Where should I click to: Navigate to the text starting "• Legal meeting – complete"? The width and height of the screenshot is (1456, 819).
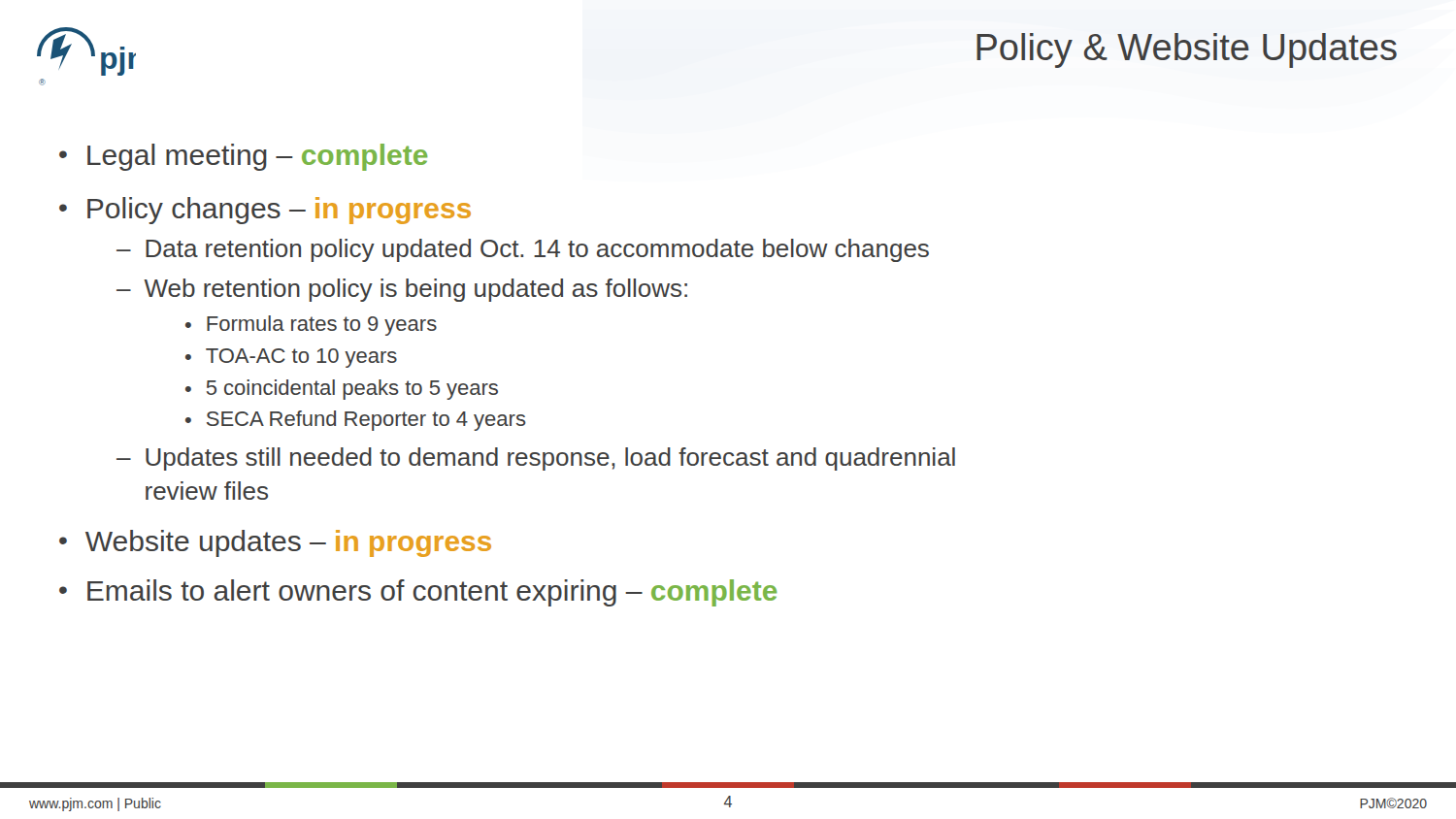coord(243,156)
